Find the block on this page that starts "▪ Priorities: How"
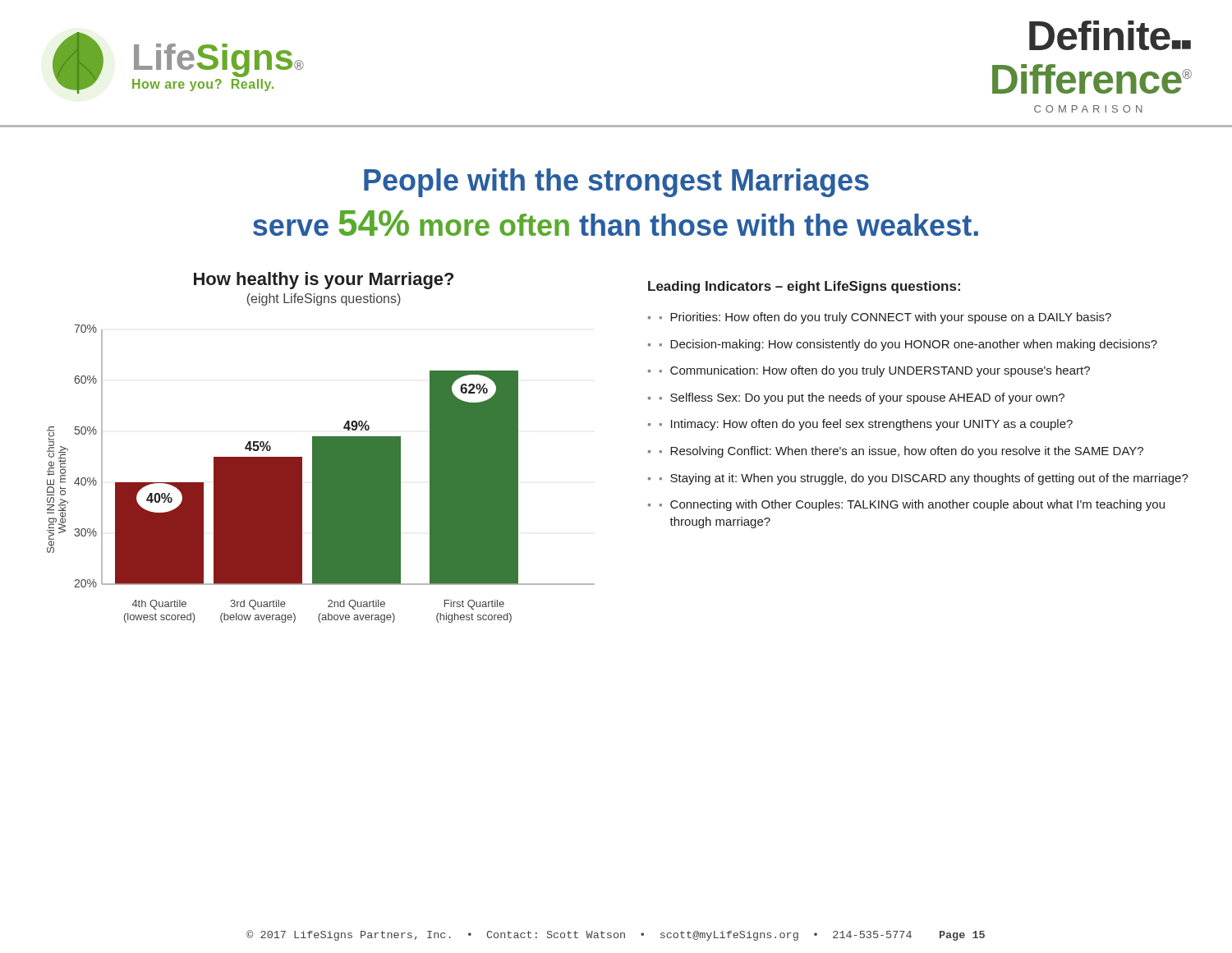This screenshot has height=953, width=1232. pyautogui.click(x=885, y=317)
